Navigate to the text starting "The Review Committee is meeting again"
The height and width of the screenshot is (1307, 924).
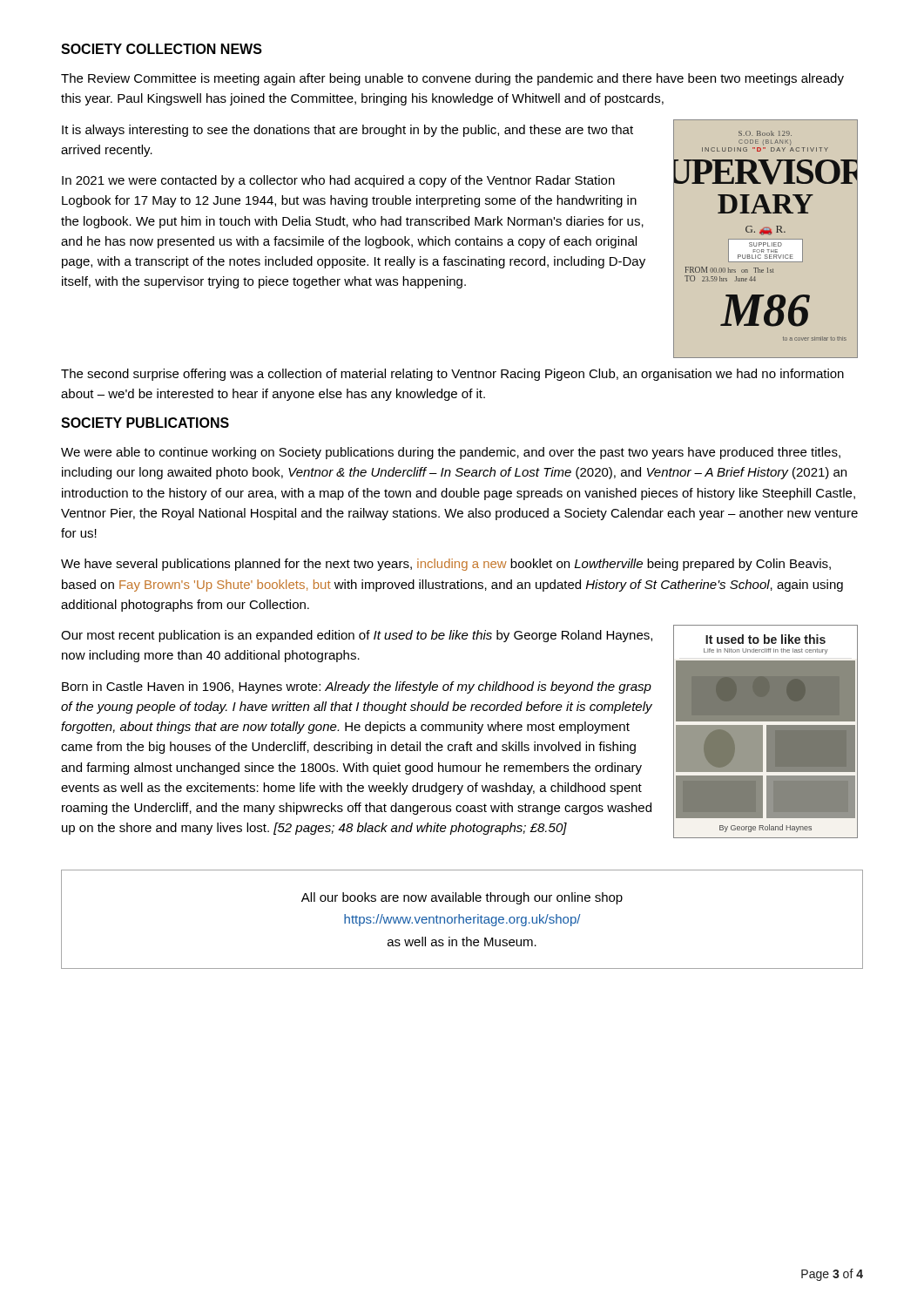452,88
